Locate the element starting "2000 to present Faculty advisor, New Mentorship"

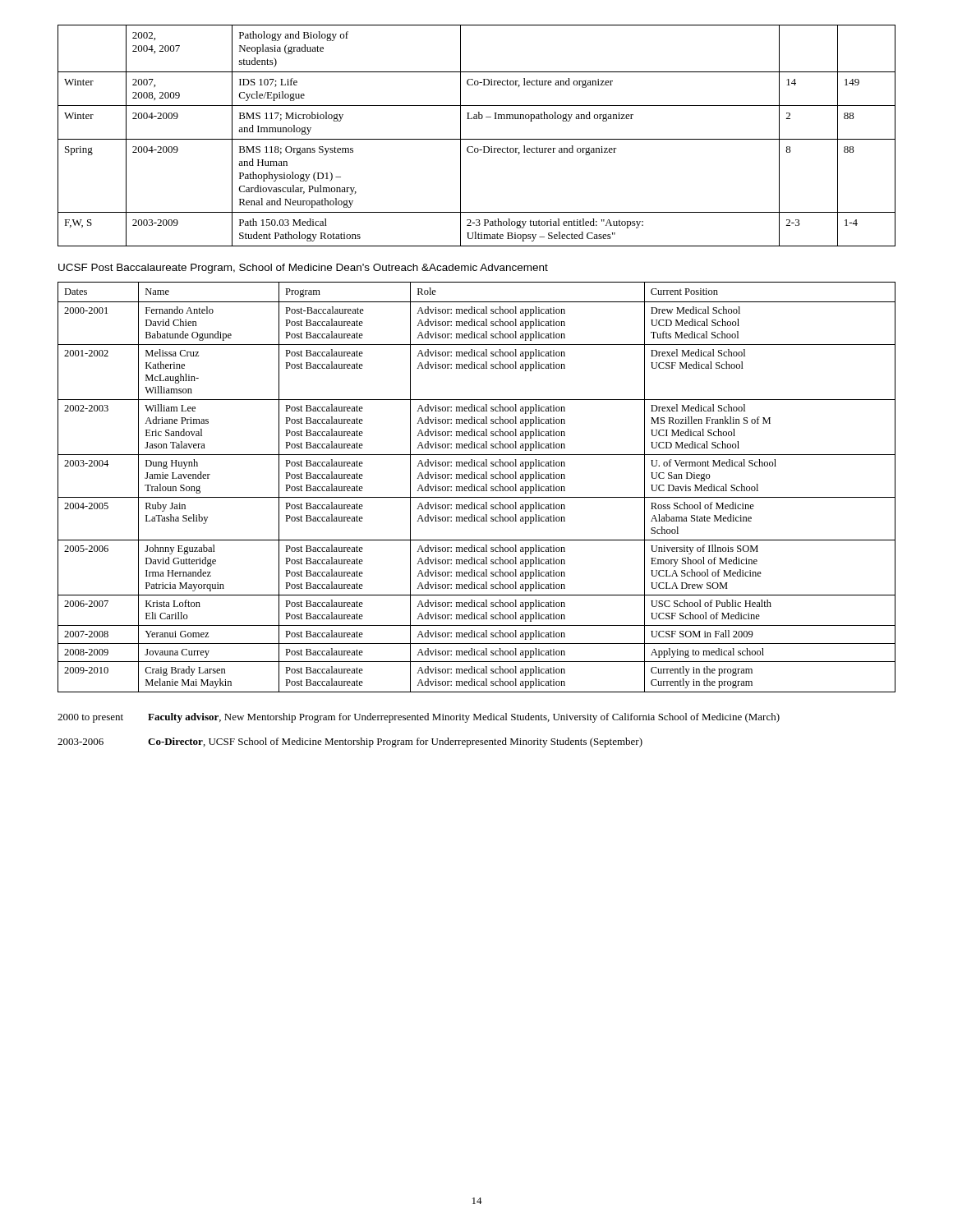(476, 717)
